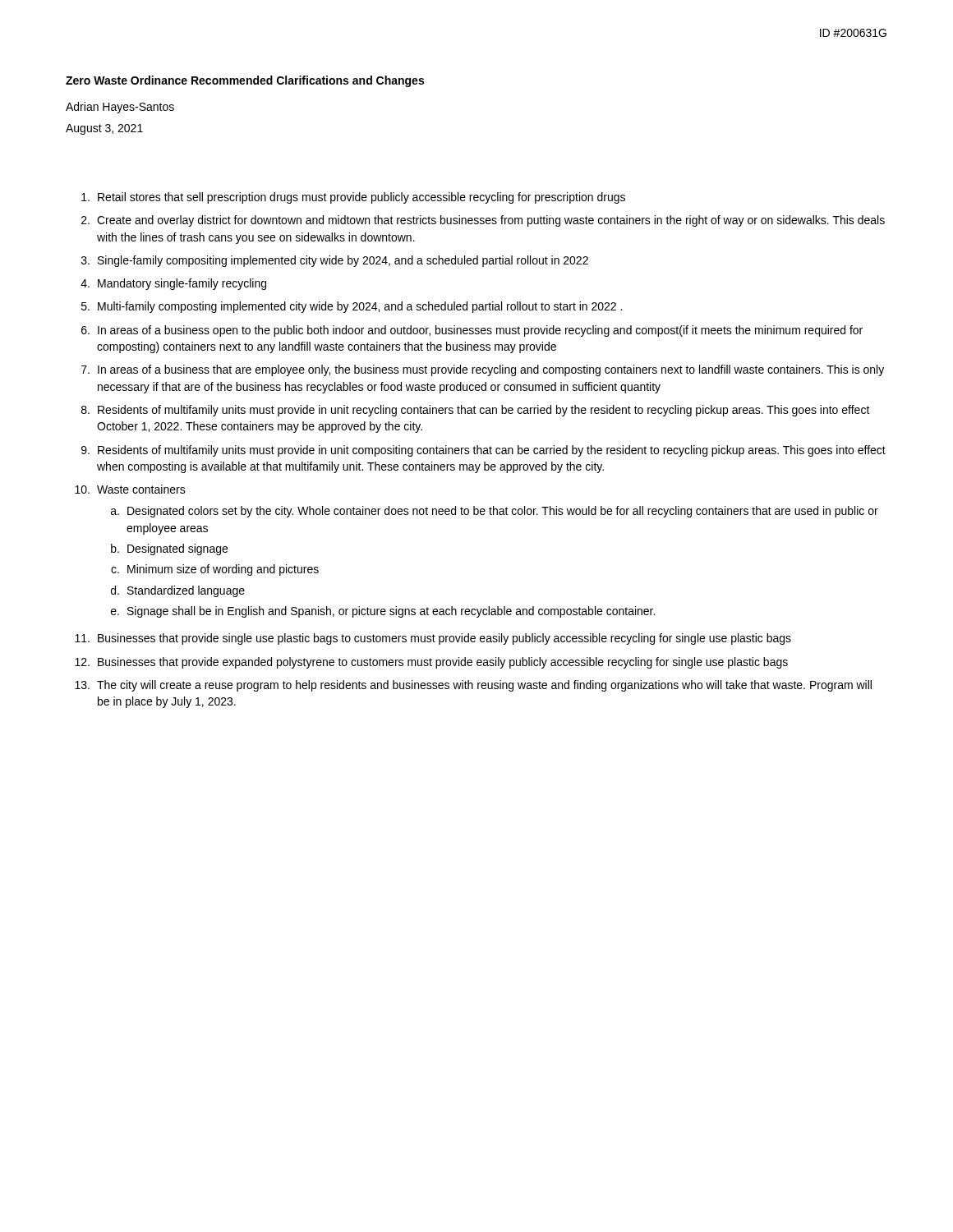Find the list item with the text "Retail stores that sell prescription drugs"
Viewport: 953px width, 1232px height.
tap(492, 197)
